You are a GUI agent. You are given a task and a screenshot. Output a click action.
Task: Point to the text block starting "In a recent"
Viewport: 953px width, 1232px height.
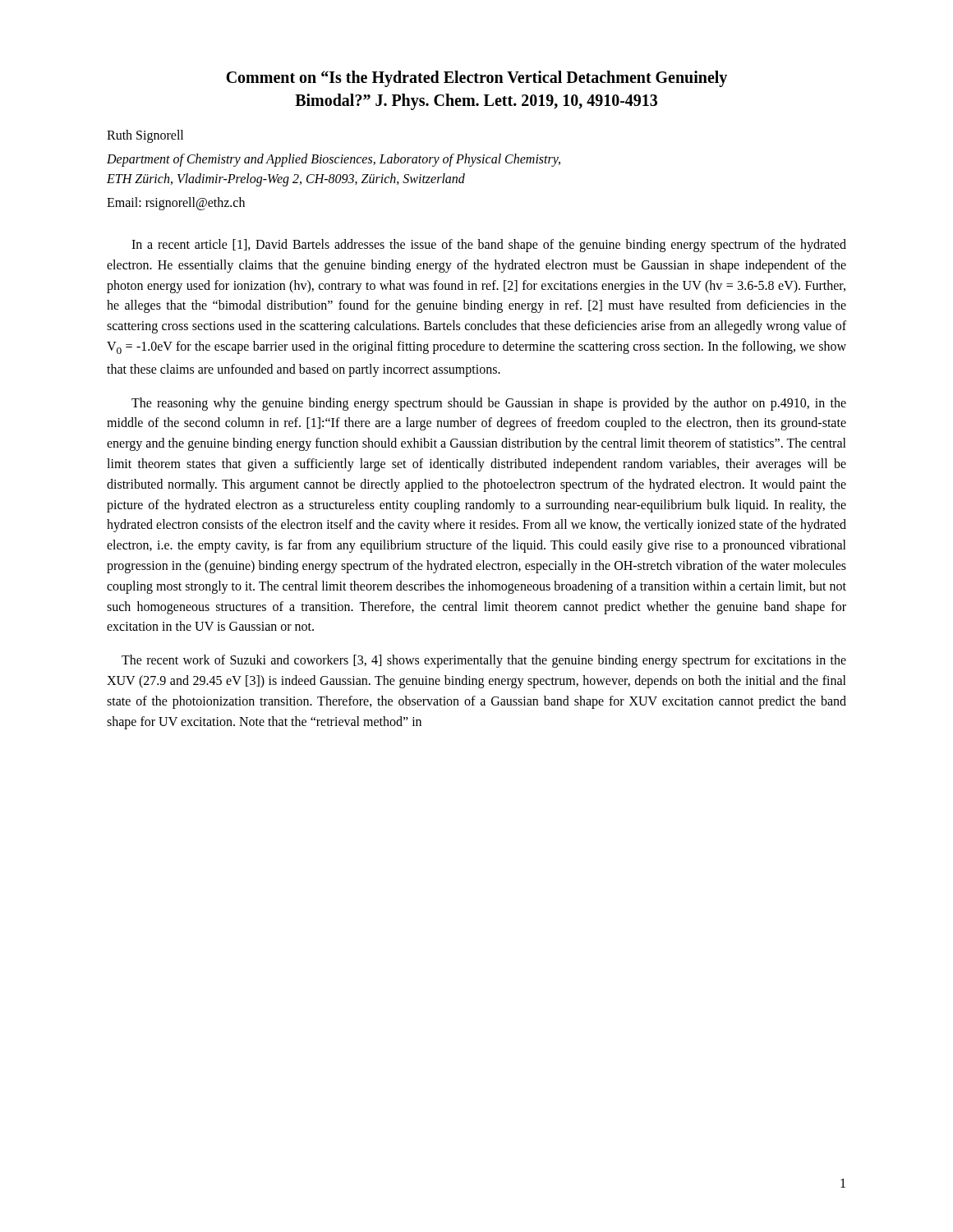coord(476,307)
